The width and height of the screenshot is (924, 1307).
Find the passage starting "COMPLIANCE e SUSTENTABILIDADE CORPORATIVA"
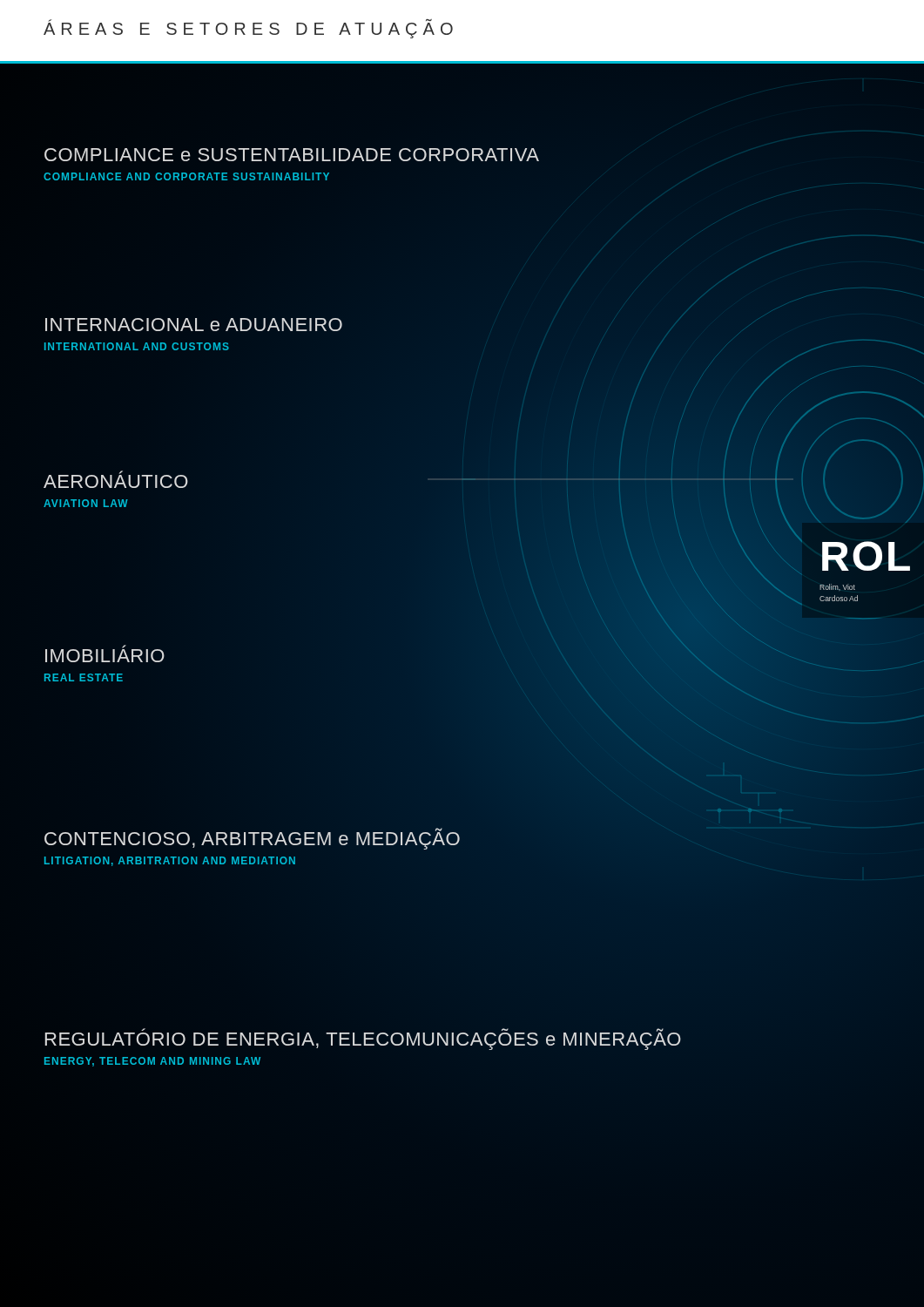[x=291, y=164]
